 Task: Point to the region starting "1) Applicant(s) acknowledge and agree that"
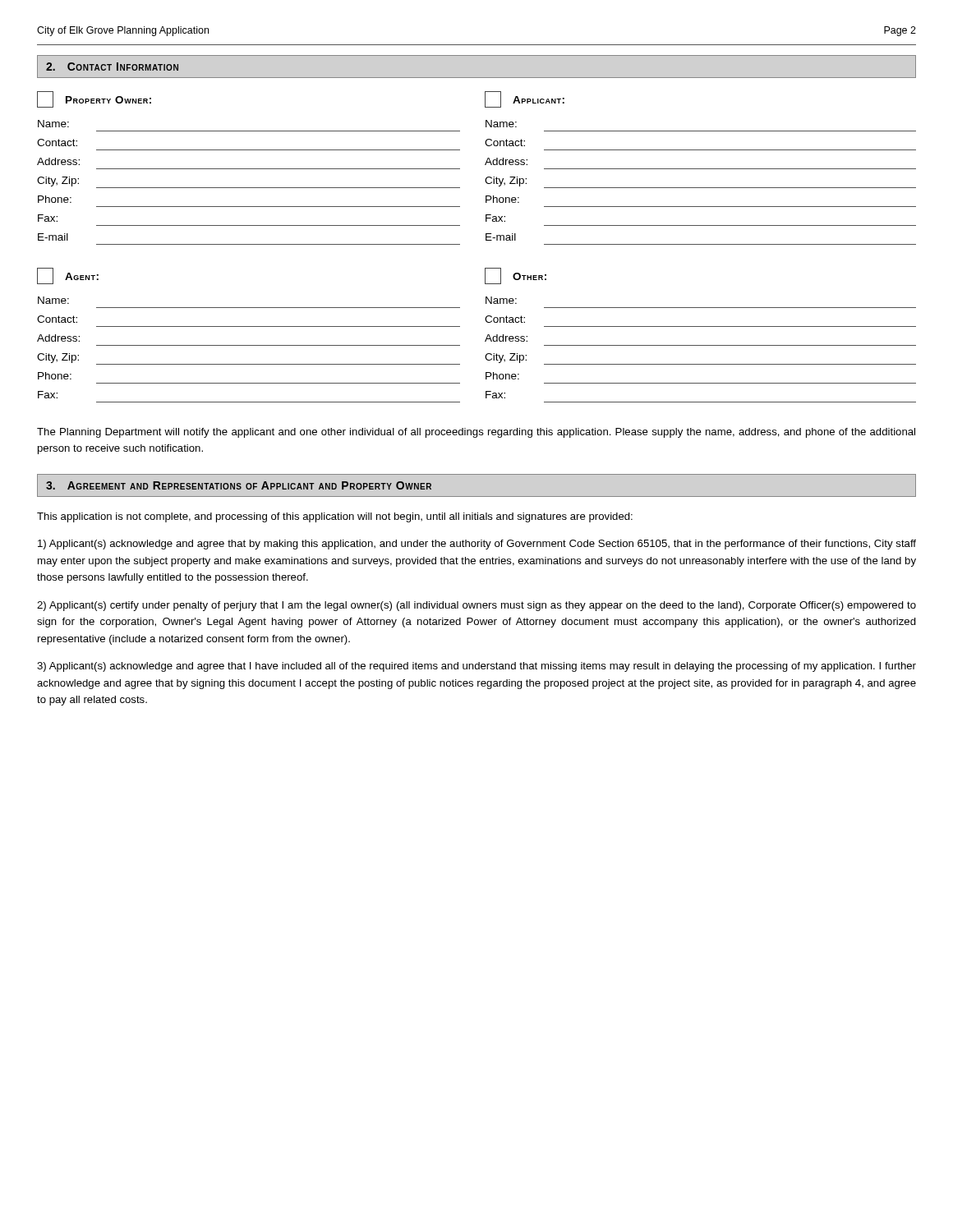click(476, 560)
